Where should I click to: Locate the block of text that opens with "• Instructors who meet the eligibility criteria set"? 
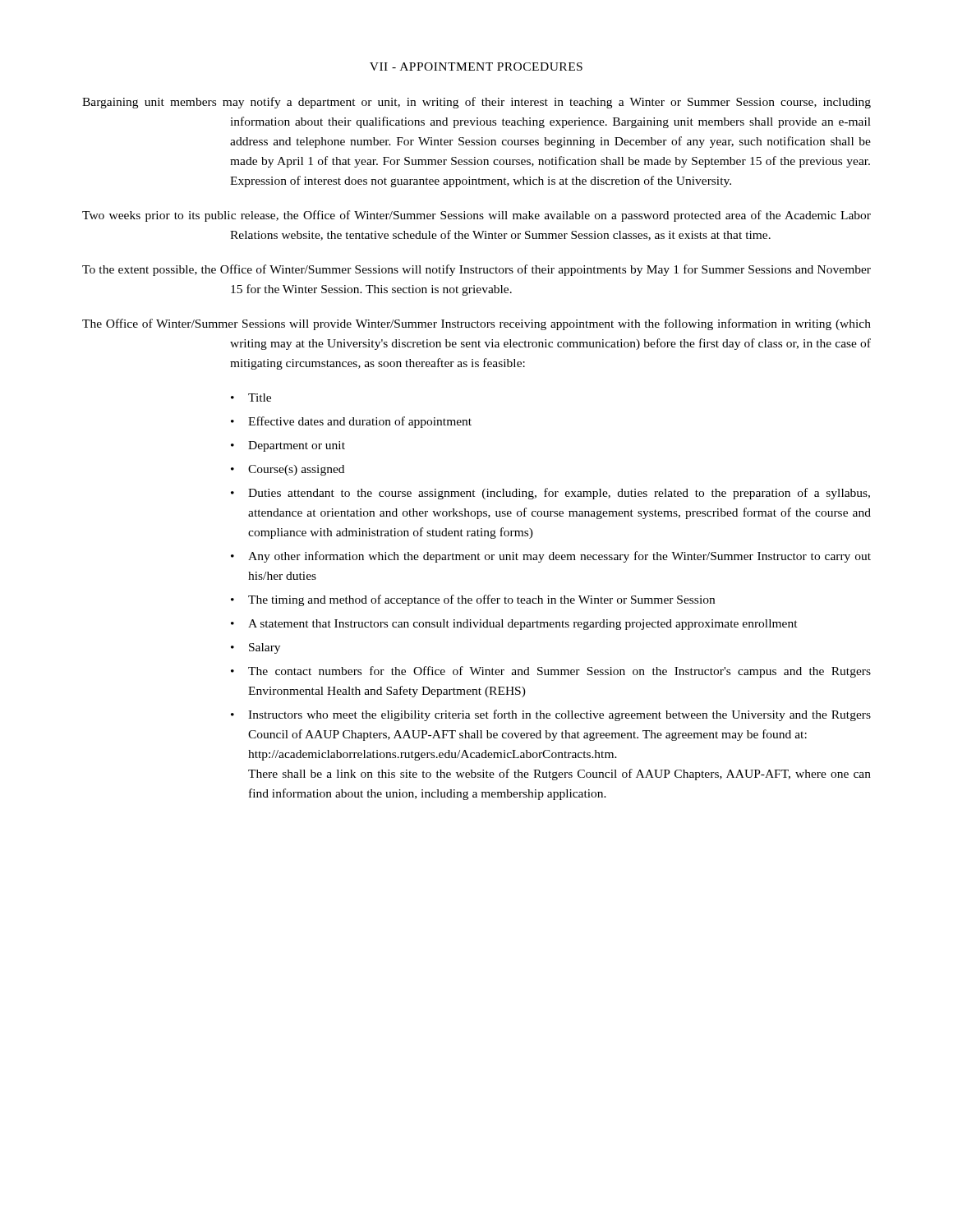pos(550,754)
